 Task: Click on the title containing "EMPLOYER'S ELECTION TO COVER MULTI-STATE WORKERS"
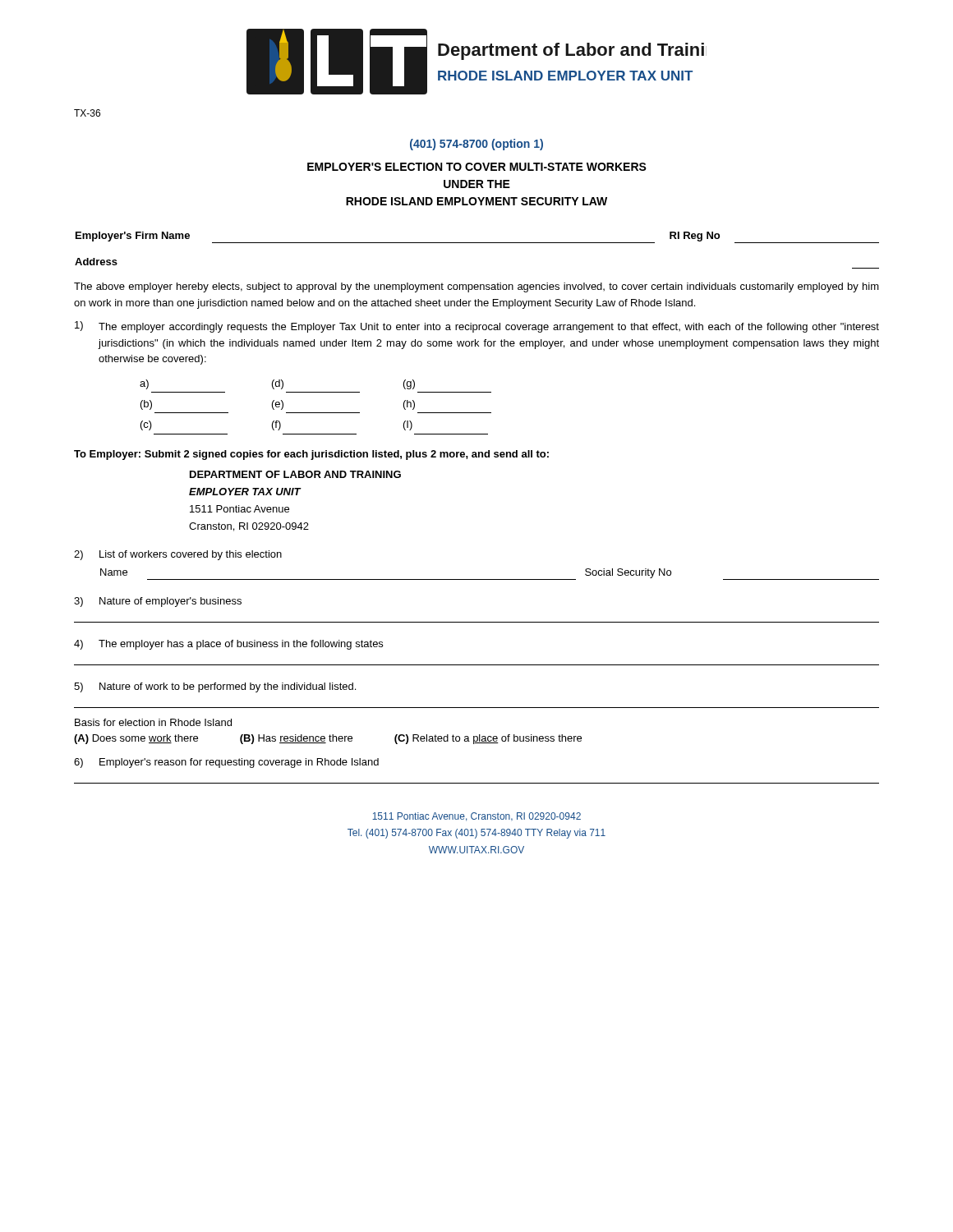click(x=476, y=184)
